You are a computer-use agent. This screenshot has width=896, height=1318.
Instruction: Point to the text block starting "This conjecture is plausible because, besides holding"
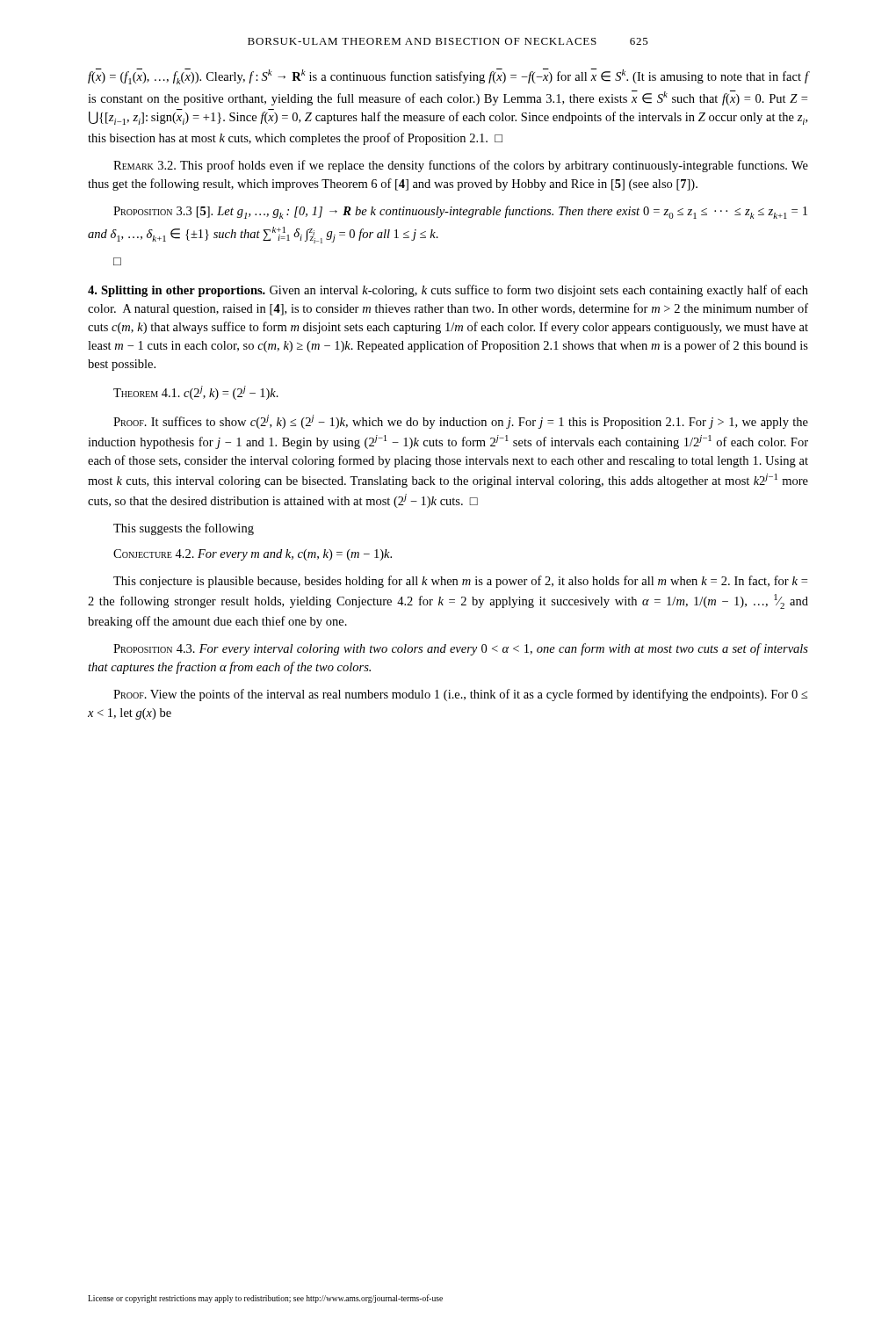[448, 601]
